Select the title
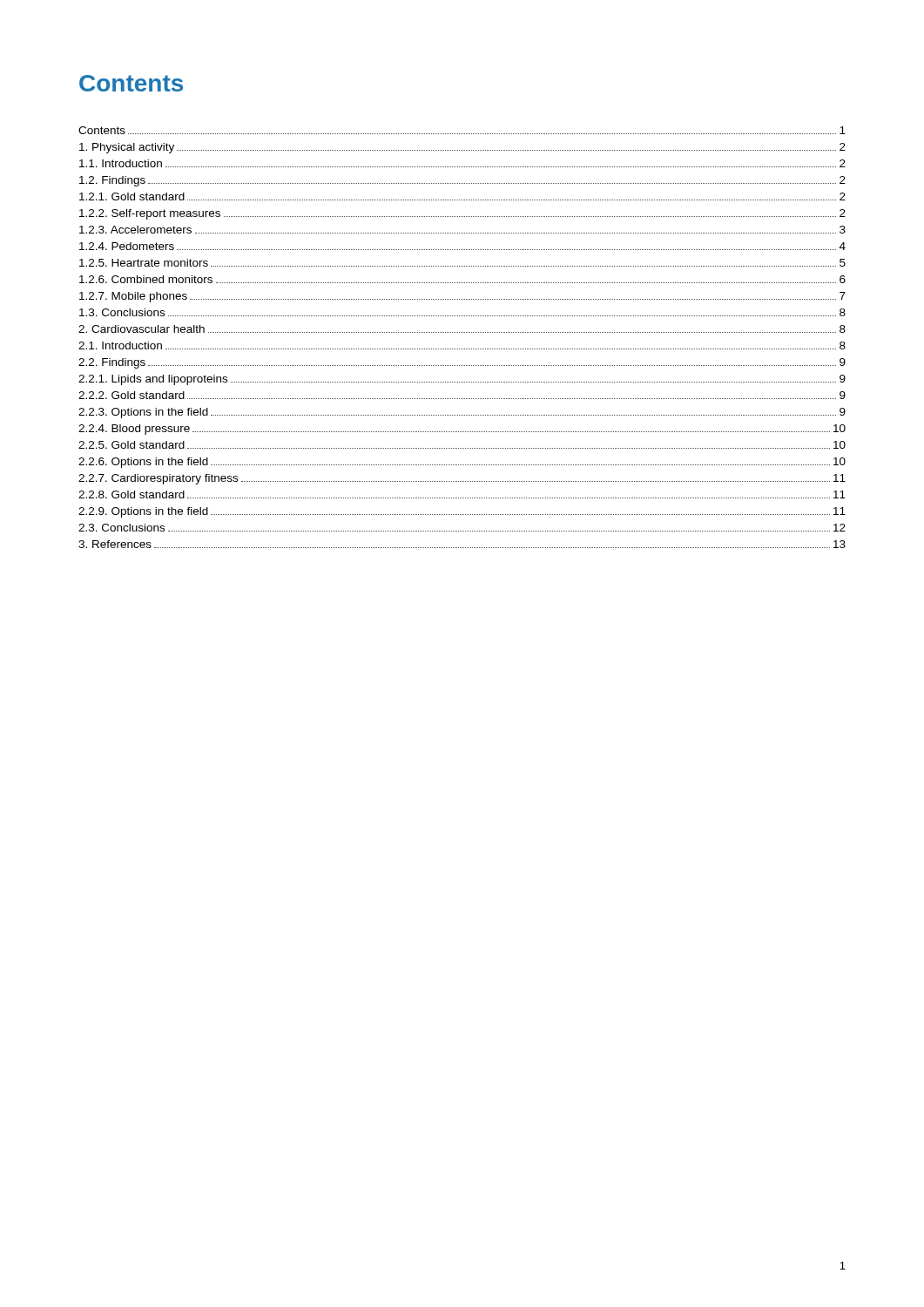 (131, 83)
